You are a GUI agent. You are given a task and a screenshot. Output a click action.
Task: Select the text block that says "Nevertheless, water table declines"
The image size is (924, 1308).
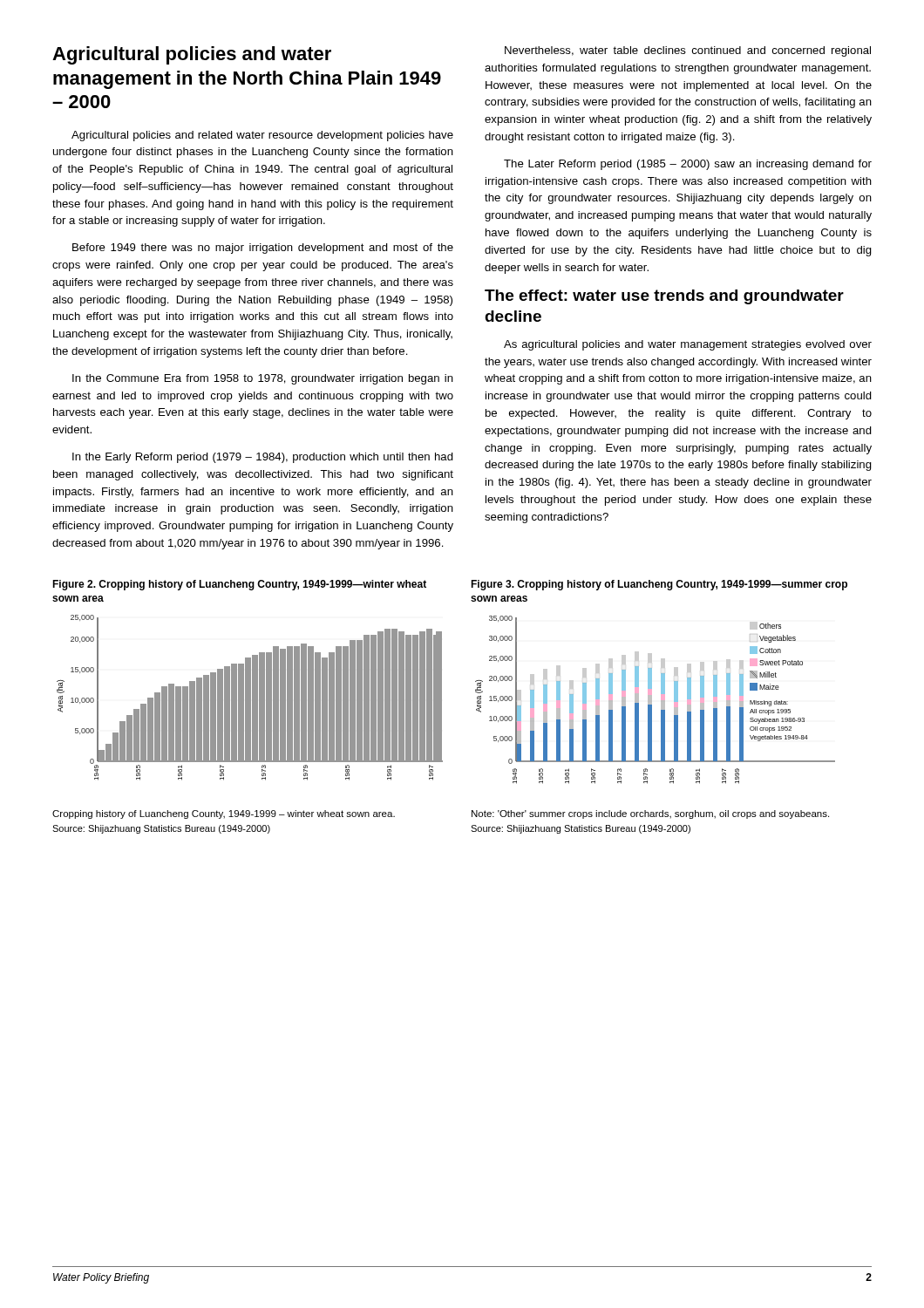(x=678, y=159)
